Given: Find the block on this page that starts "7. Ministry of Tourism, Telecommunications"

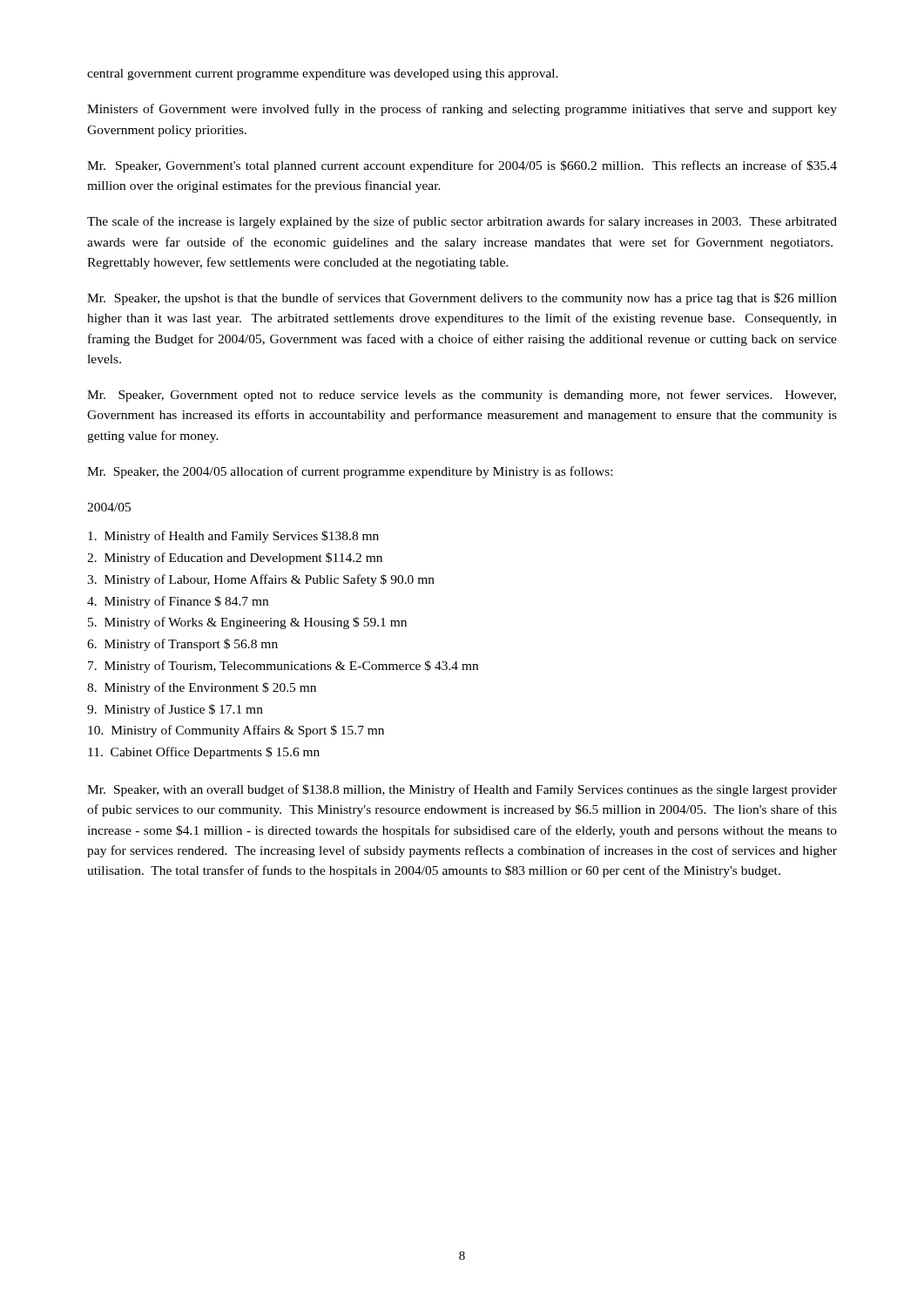Looking at the screenshot, I should pyautogui.click(x=283, y=665).
